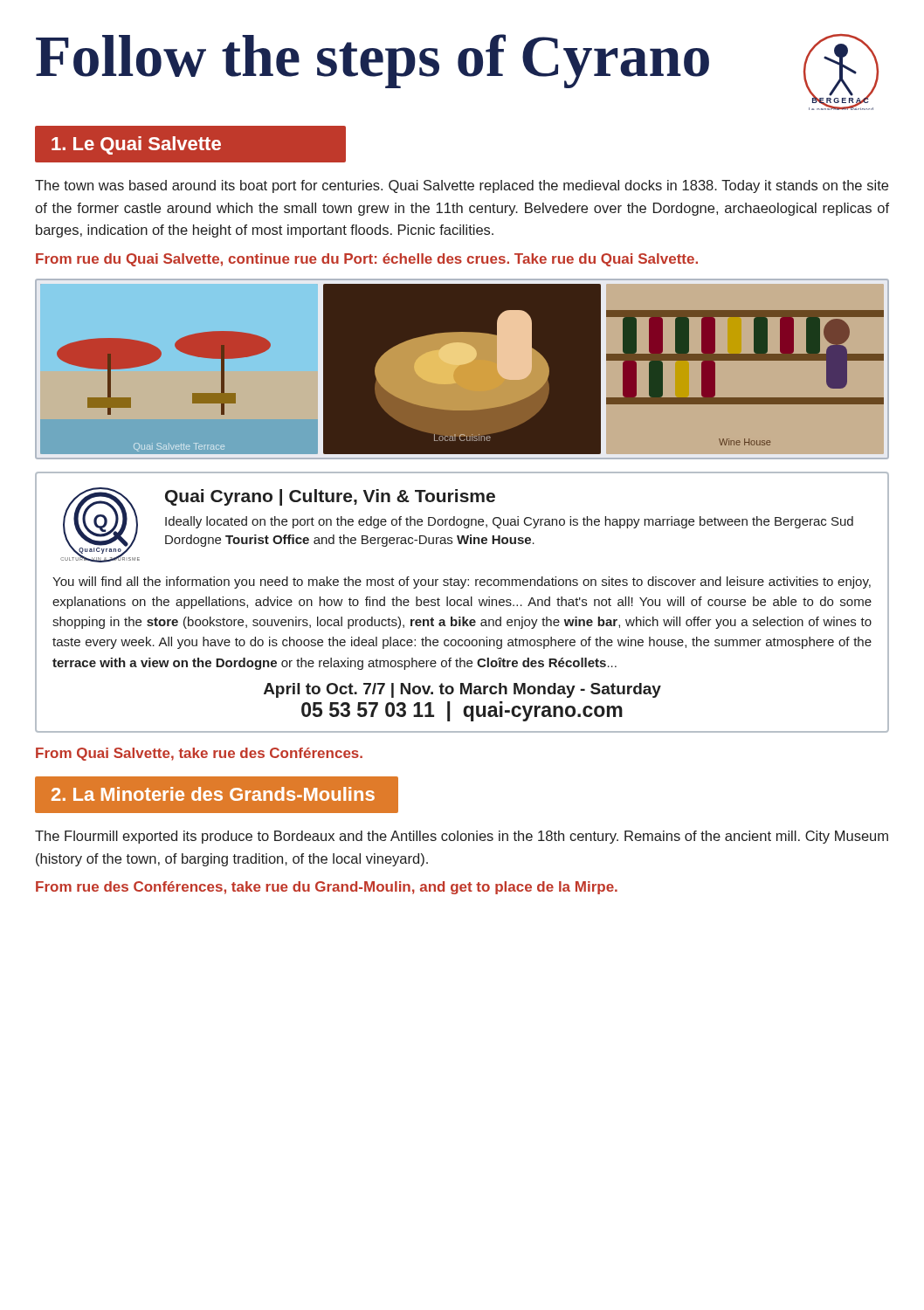Click the passage that begins "From rue des"

coord(327,887)
